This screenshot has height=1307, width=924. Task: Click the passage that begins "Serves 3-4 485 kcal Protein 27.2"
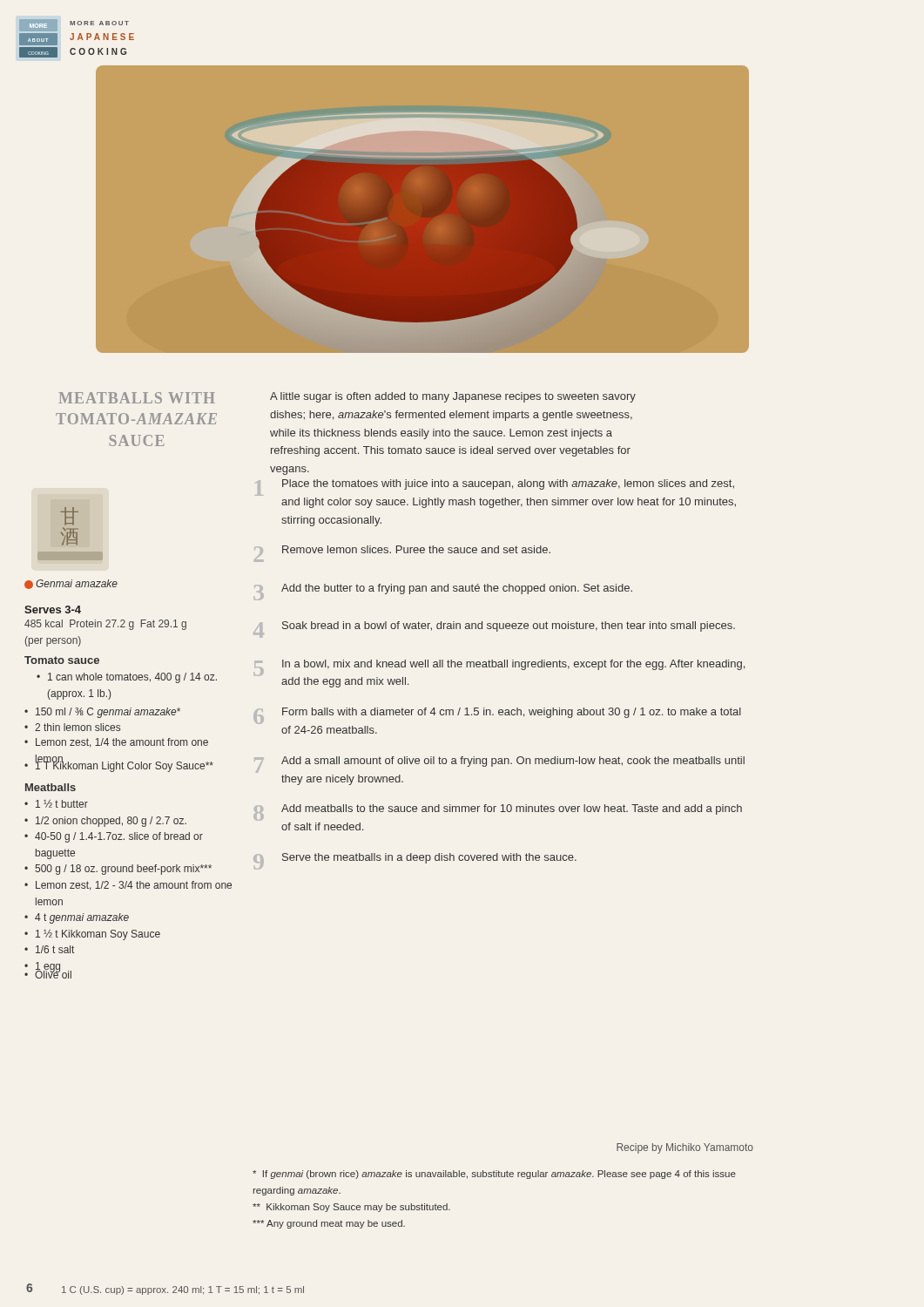coord(131,626)
